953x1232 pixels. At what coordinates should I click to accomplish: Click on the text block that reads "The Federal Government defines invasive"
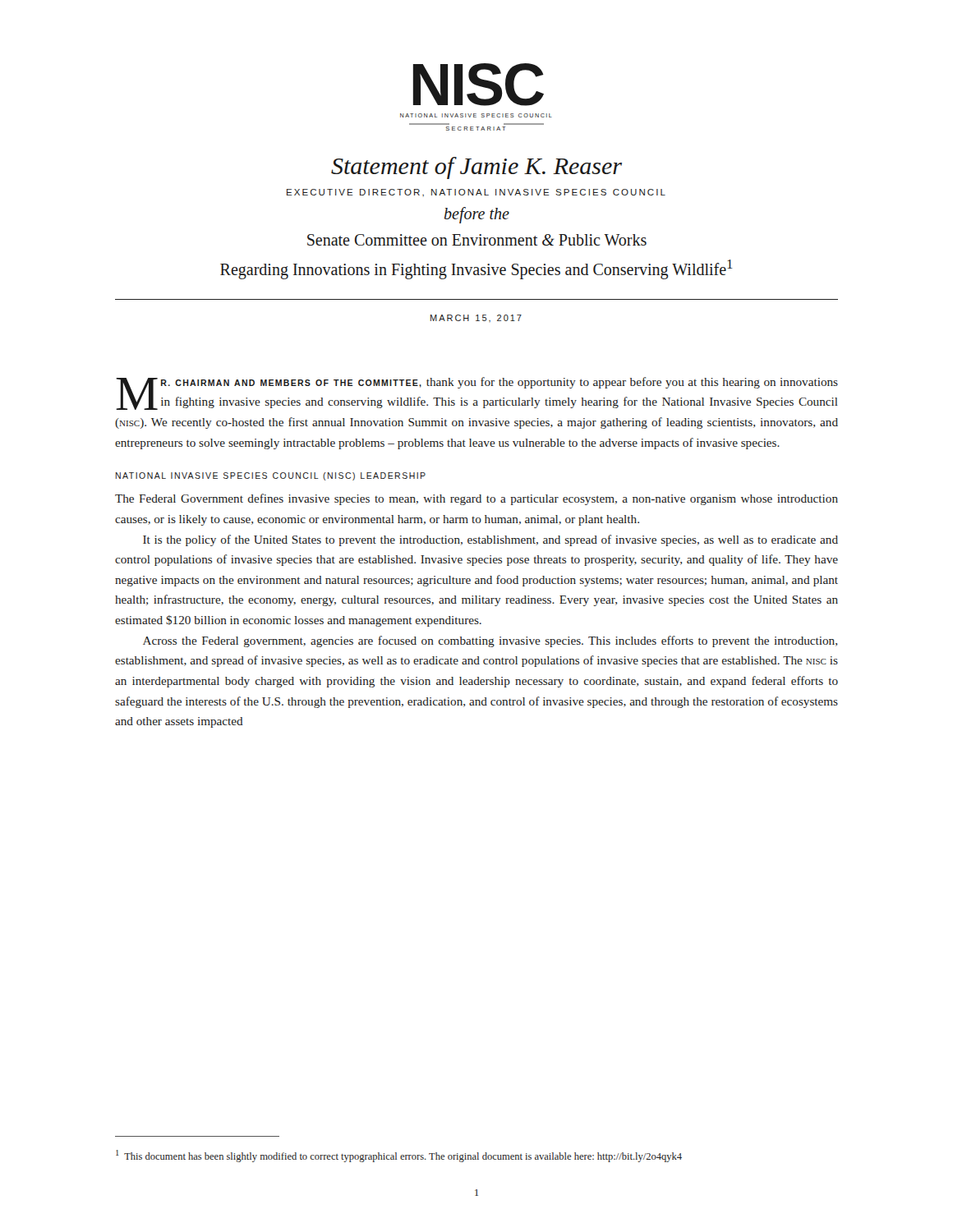click(x=476, y=610)
